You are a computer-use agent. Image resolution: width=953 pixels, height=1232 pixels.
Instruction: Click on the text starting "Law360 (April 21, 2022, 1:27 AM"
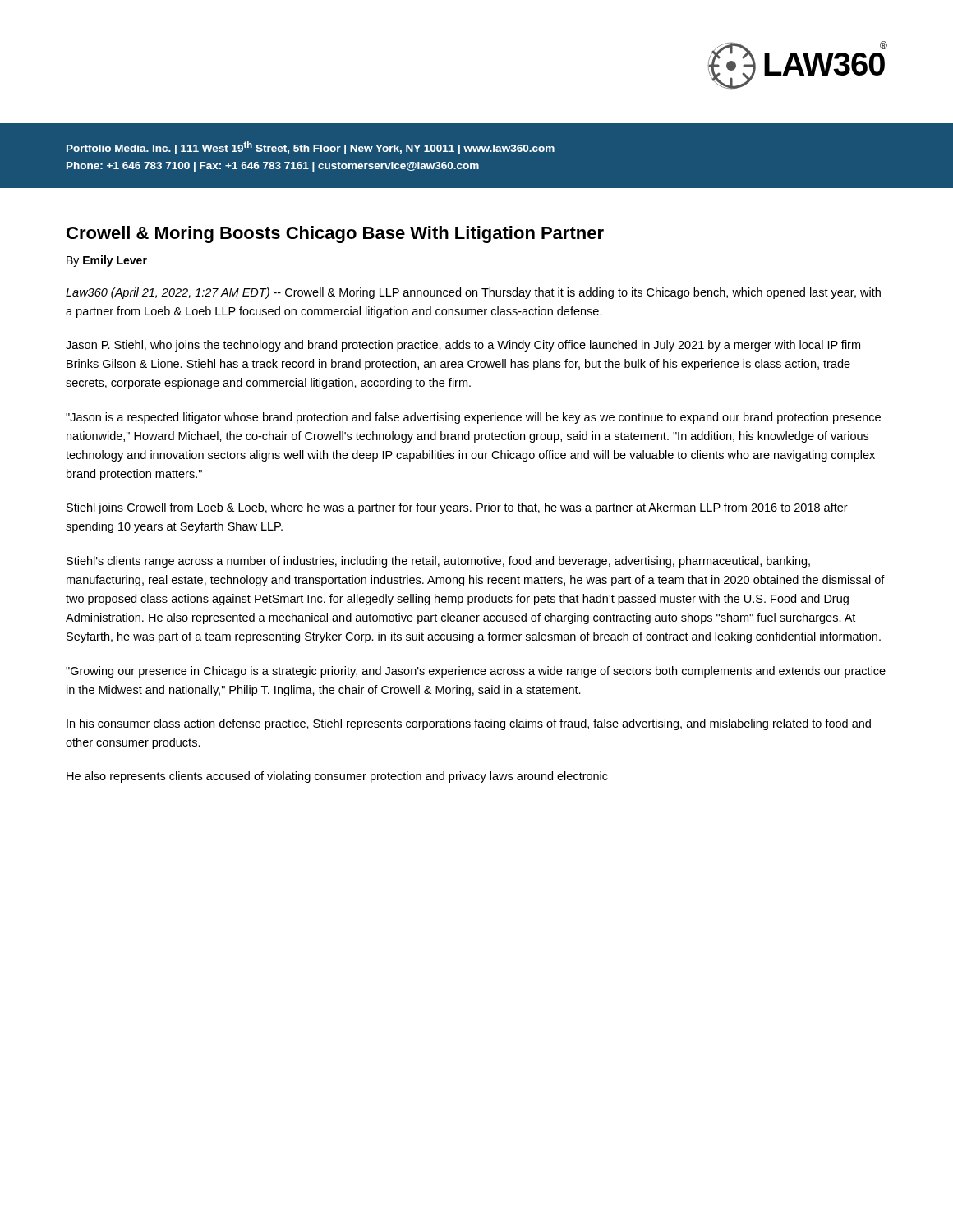[x=476, y=302]
